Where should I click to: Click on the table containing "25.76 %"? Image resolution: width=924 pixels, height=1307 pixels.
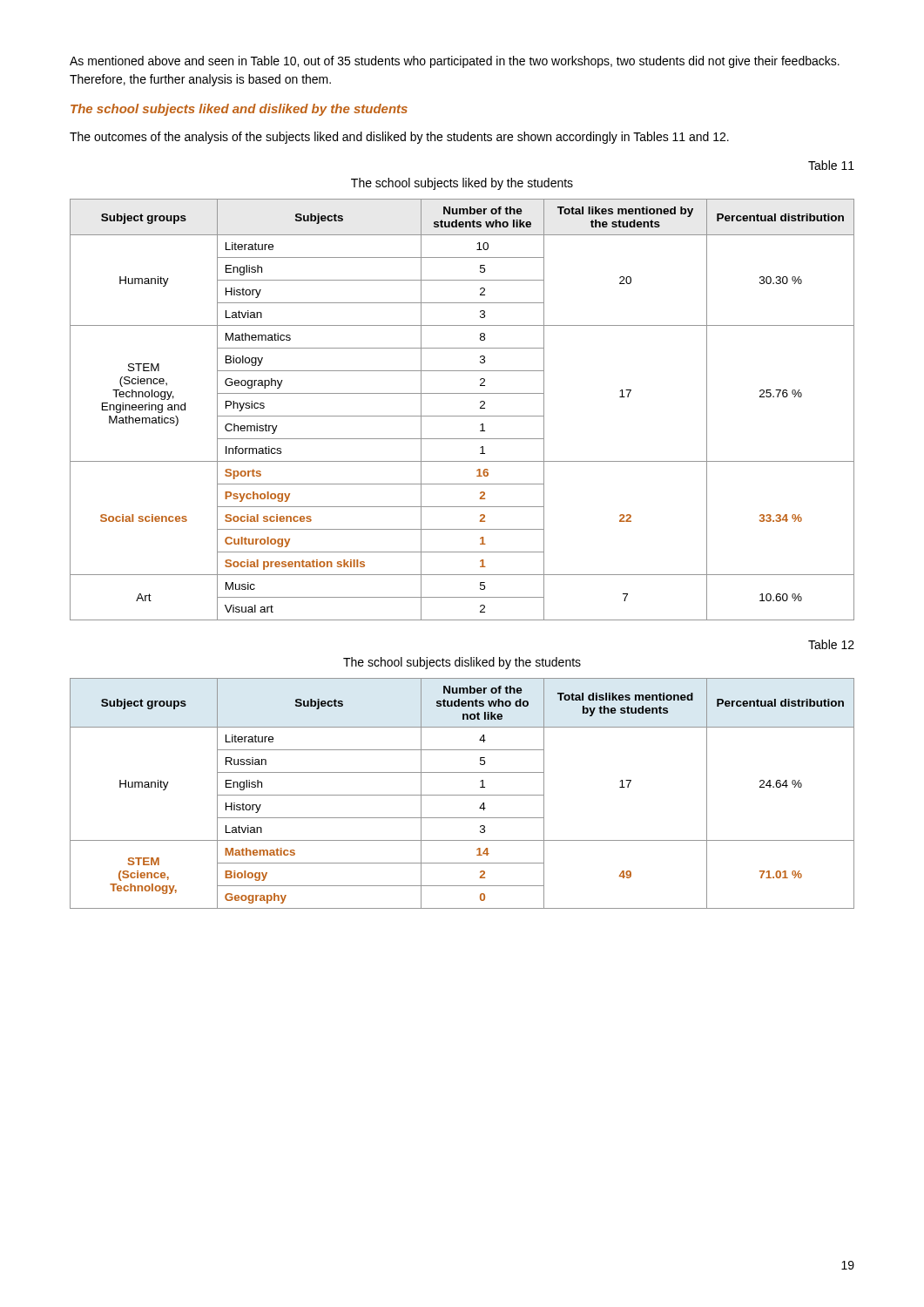(462, 410)
